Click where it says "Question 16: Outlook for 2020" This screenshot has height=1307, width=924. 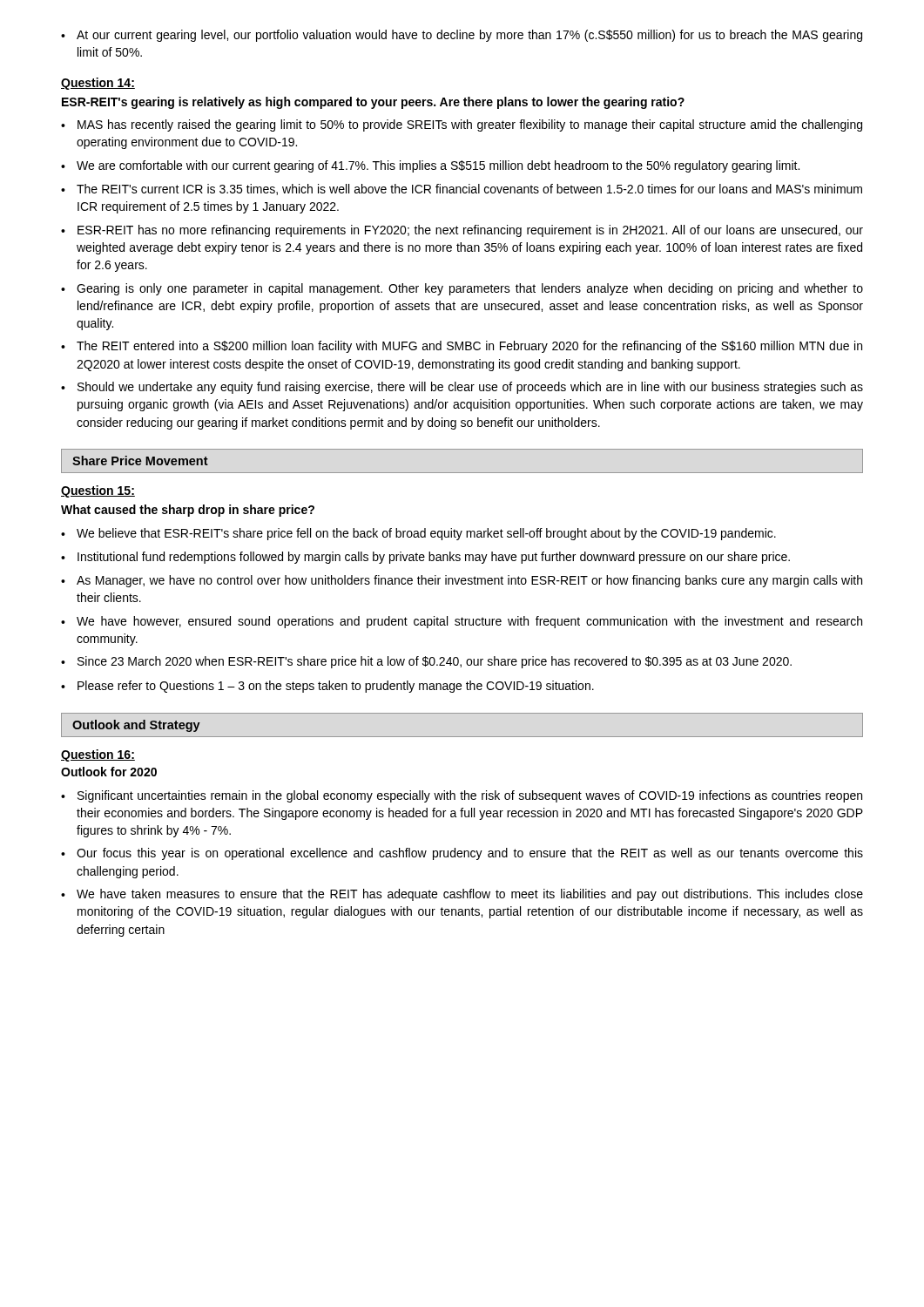[98, 755]
